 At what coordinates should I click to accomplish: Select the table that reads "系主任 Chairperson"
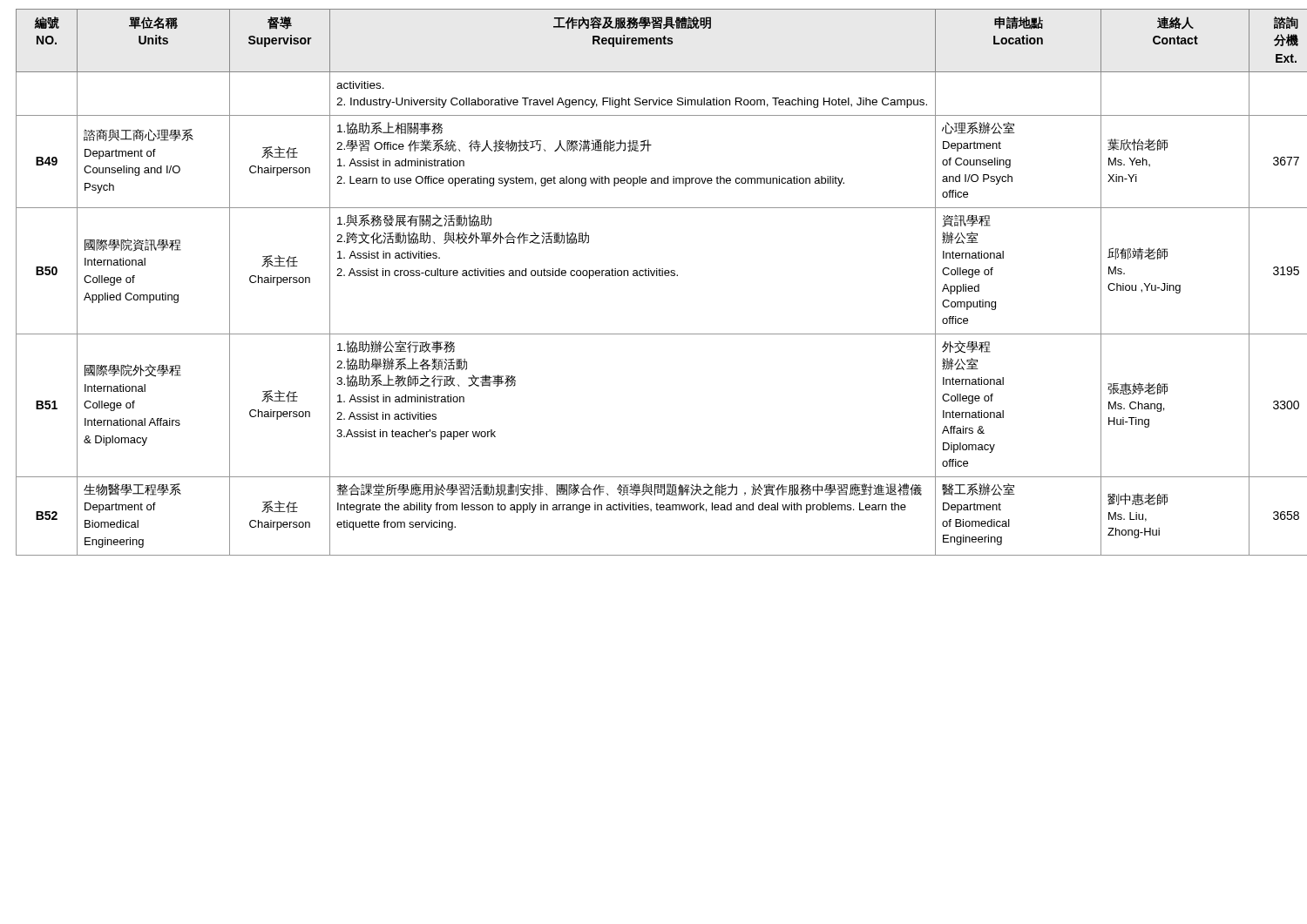pyautogui.click(x=654, y=282)
